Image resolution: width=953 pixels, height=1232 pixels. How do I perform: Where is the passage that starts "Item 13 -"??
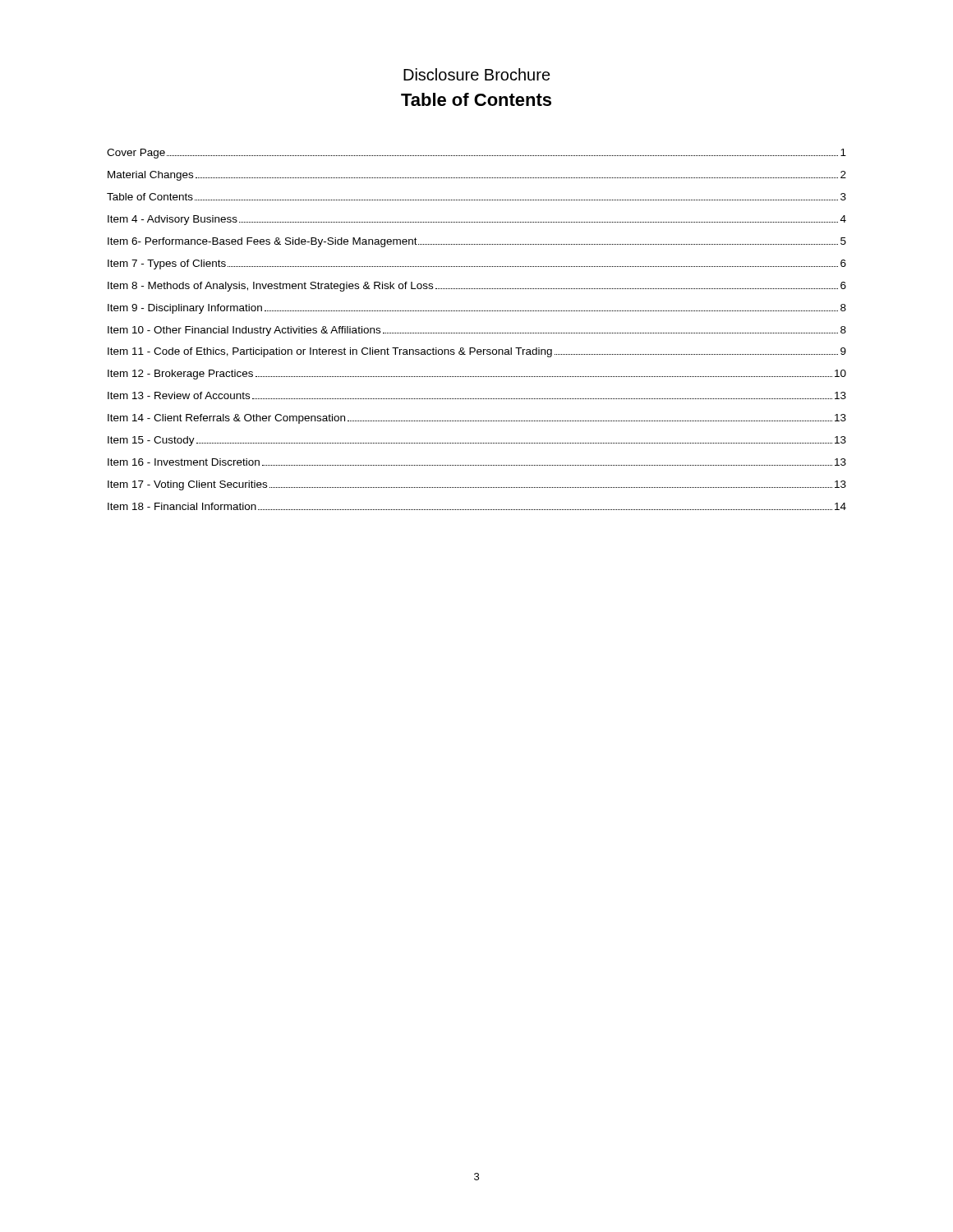coord(476,397)
